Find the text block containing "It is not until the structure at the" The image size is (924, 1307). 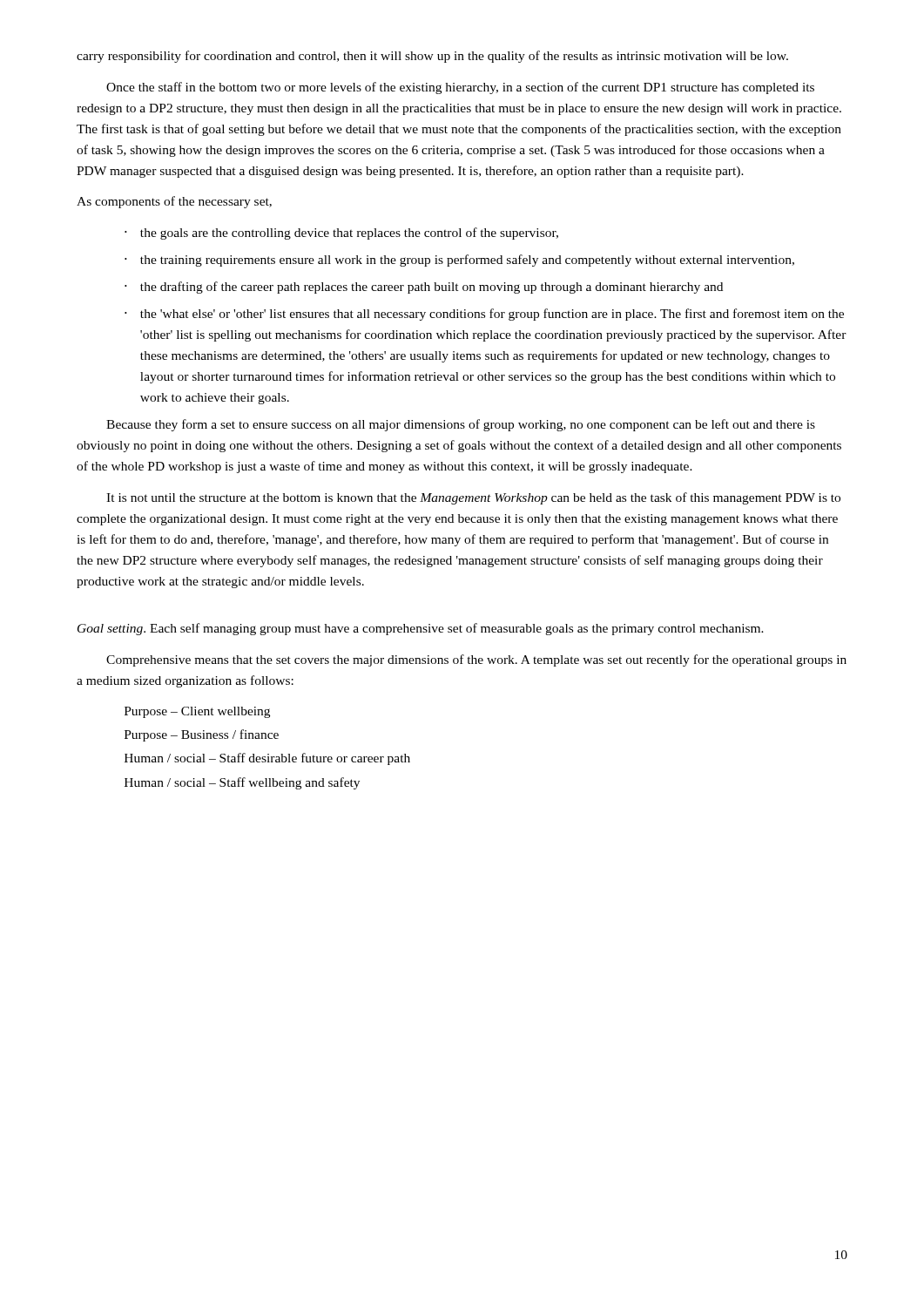(462, 539)
